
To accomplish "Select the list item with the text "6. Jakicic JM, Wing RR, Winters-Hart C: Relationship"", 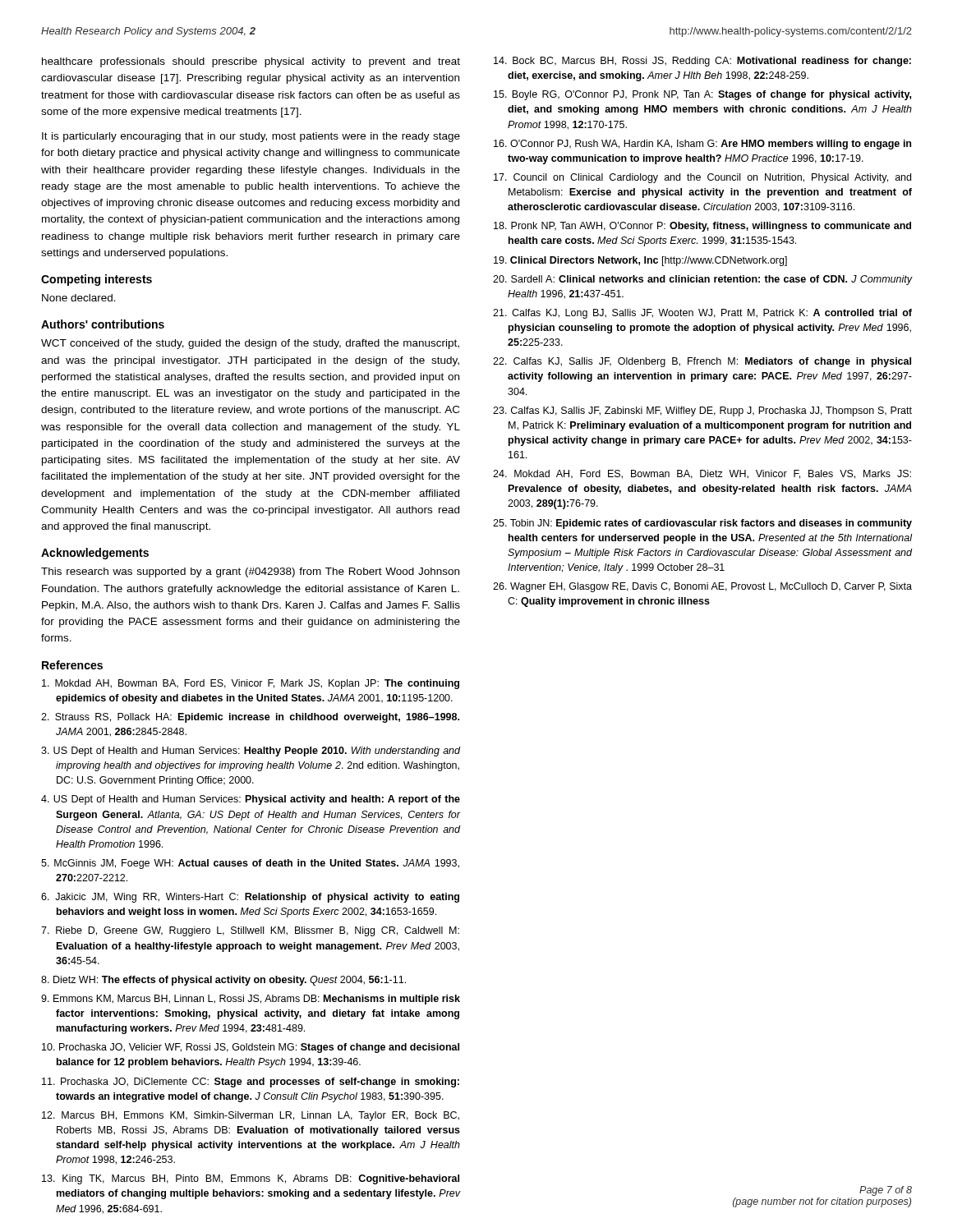I will pos(251,904).
